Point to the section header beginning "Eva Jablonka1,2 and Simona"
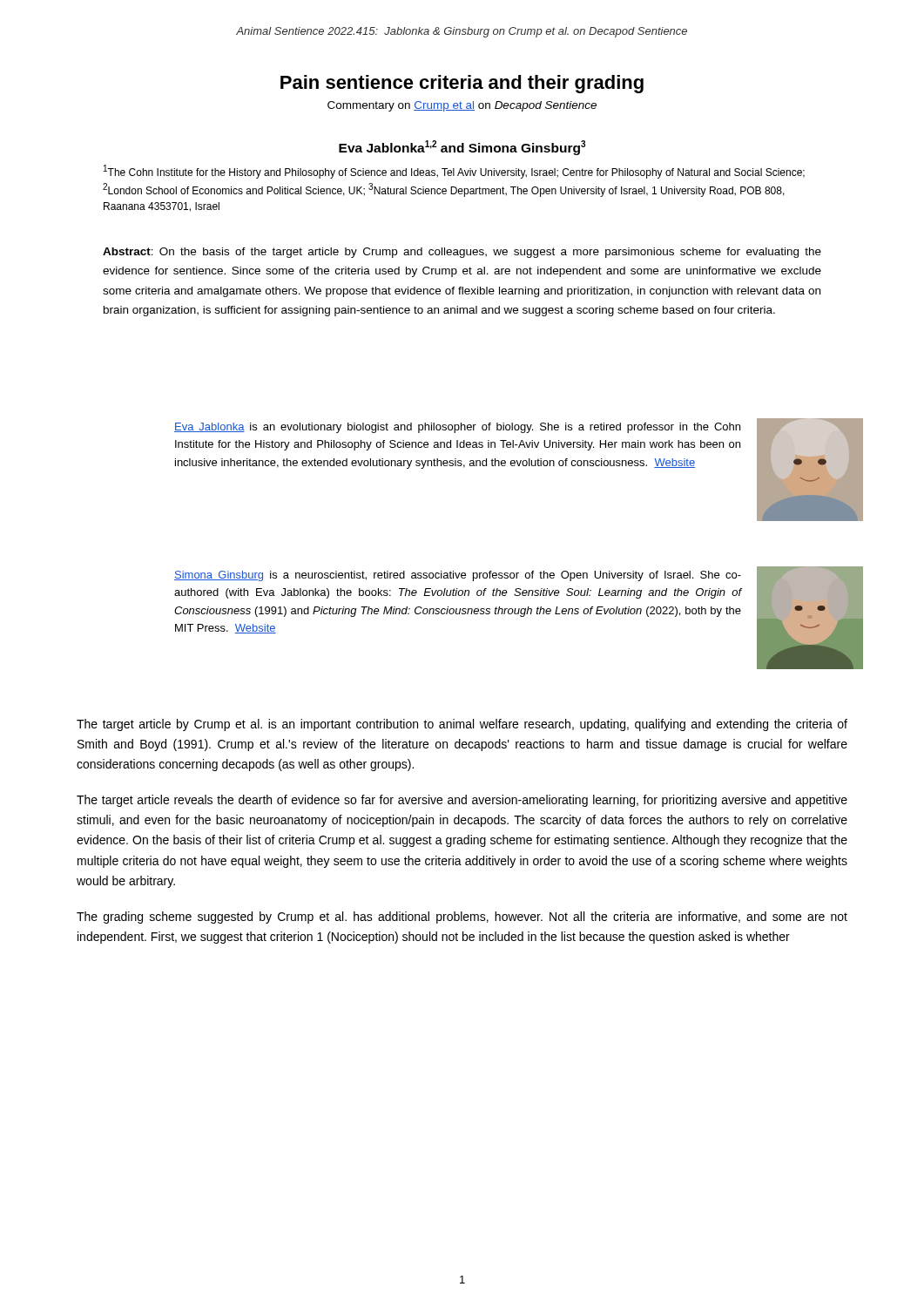924x1307 pixels. (462, 148)
